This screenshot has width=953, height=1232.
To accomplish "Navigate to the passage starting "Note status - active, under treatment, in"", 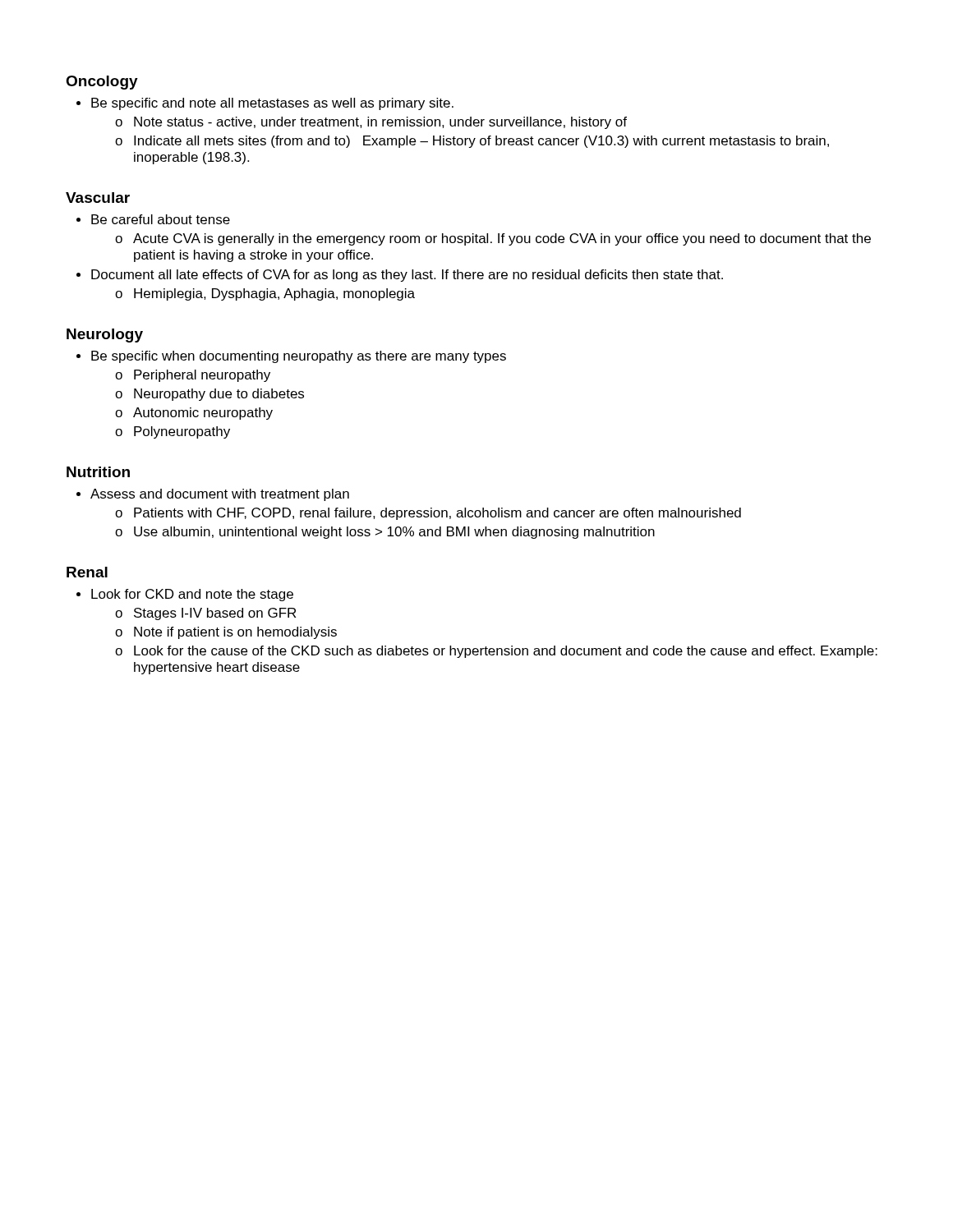I will coord(380,122).
